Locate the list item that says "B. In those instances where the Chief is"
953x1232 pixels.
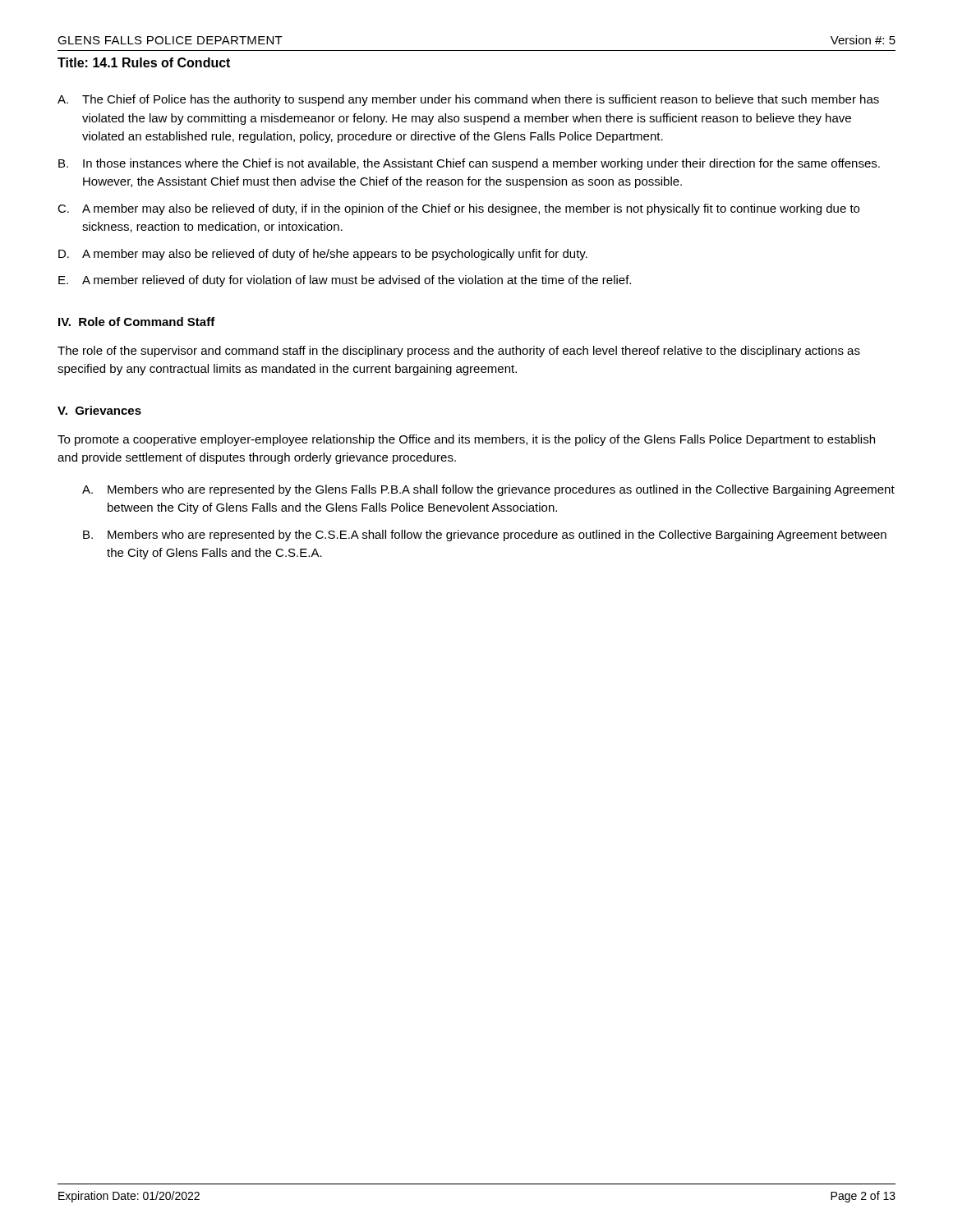coord(476,172)
